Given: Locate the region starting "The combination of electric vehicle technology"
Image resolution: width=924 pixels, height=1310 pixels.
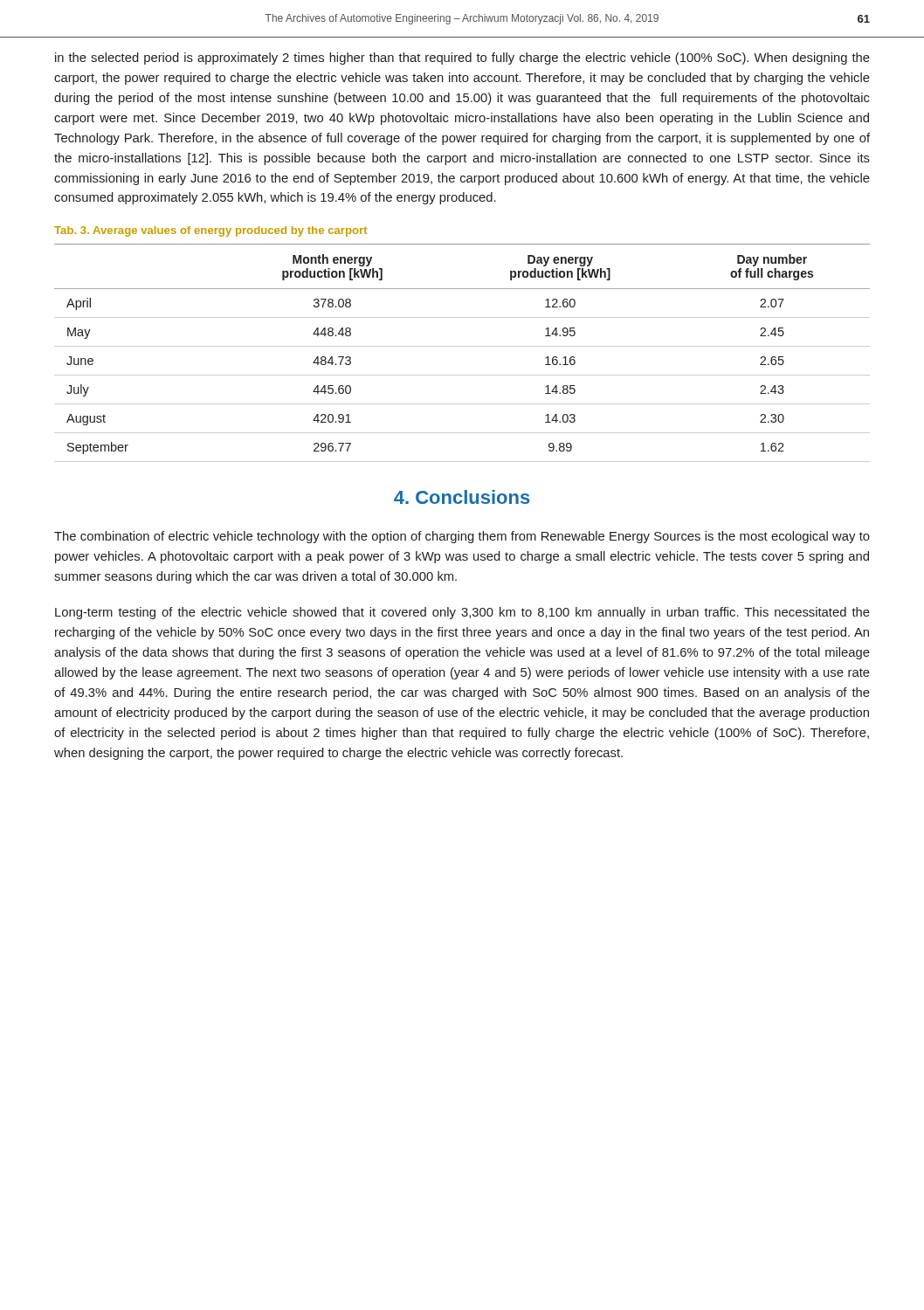Looking at the screenshot, I should (x=462, y=557).
